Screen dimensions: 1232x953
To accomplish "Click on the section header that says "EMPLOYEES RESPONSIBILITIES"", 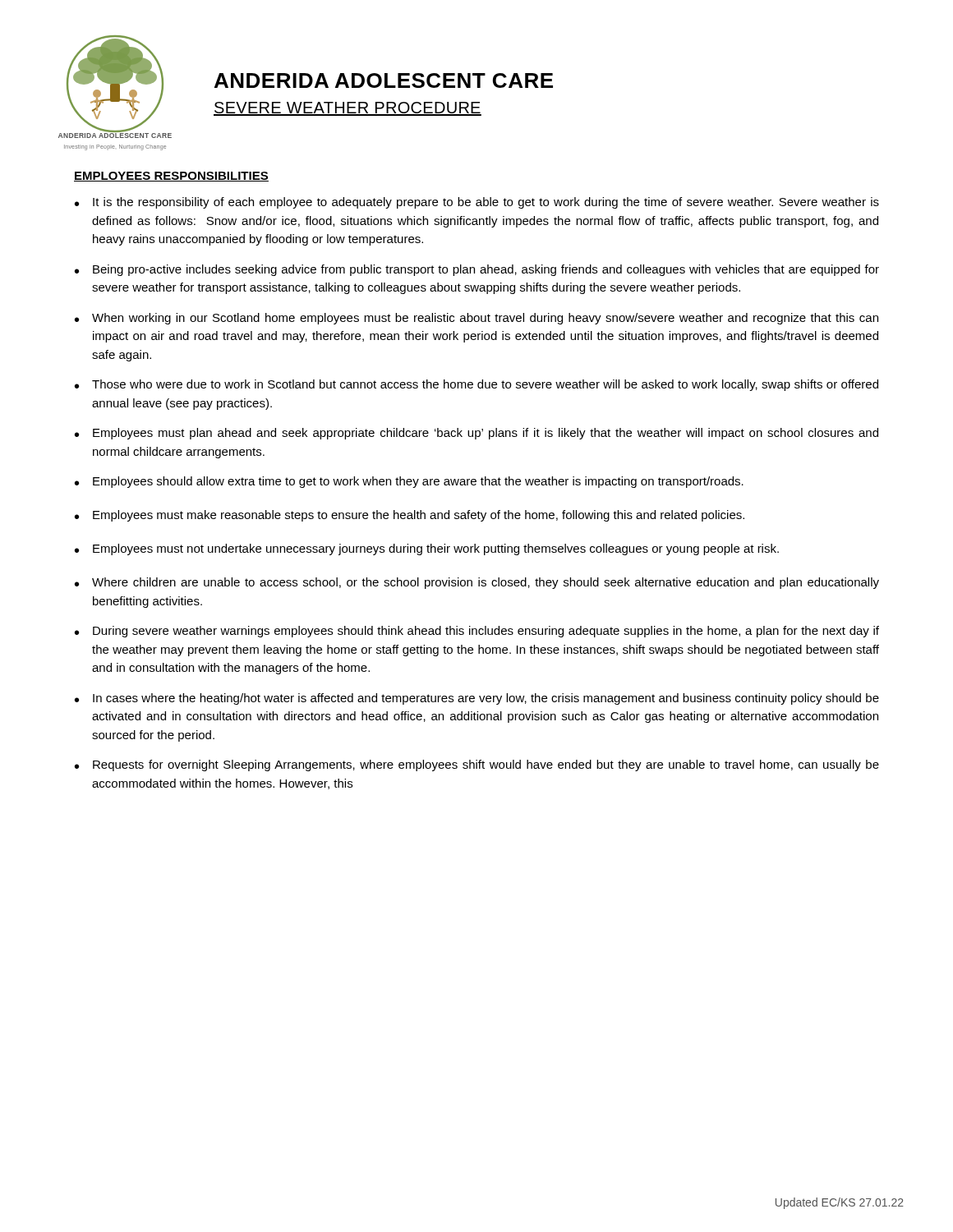I will [171, 175].
